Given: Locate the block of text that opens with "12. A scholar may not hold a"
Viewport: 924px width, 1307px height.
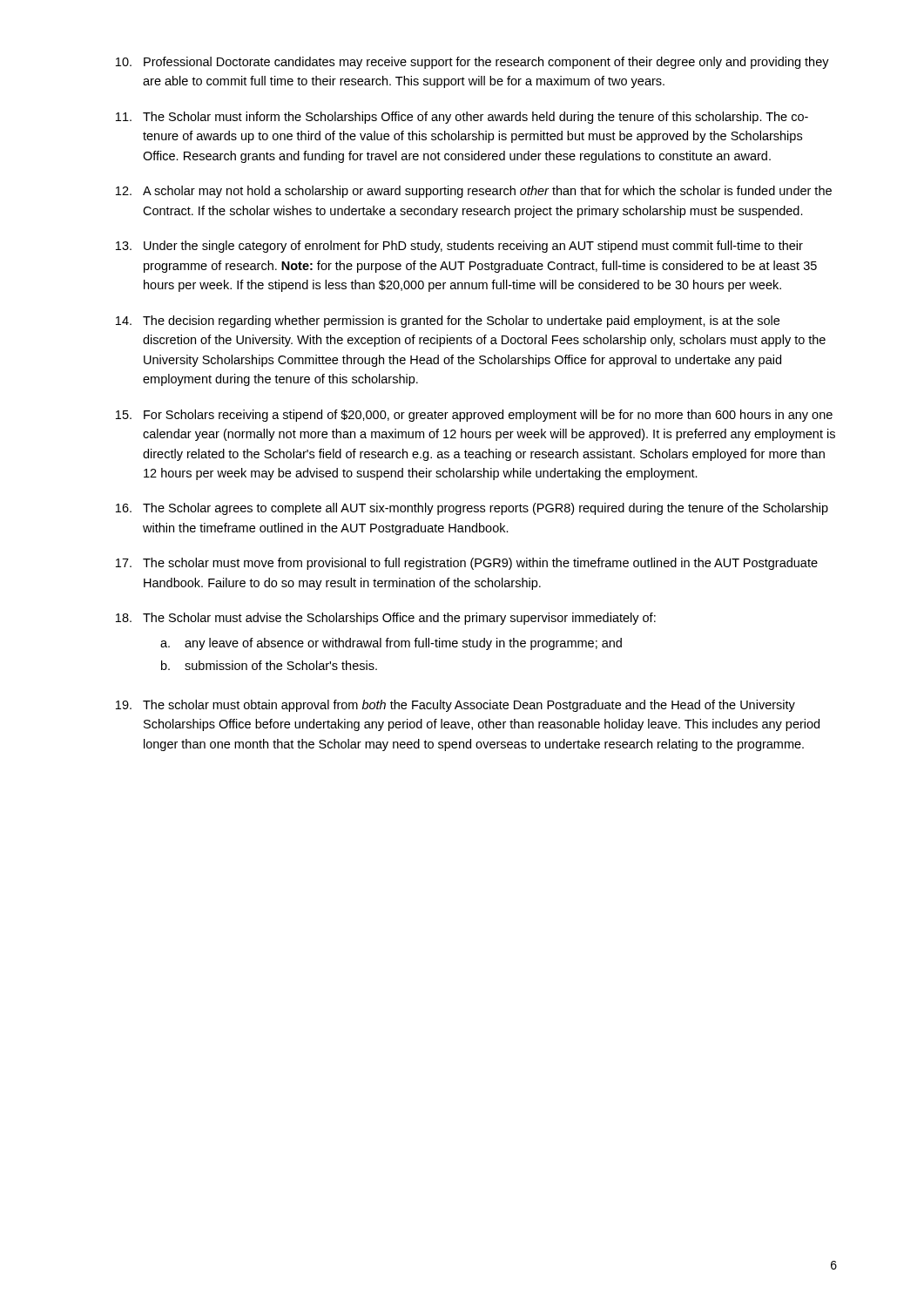Looking at the screenshot, I should 462,201.
